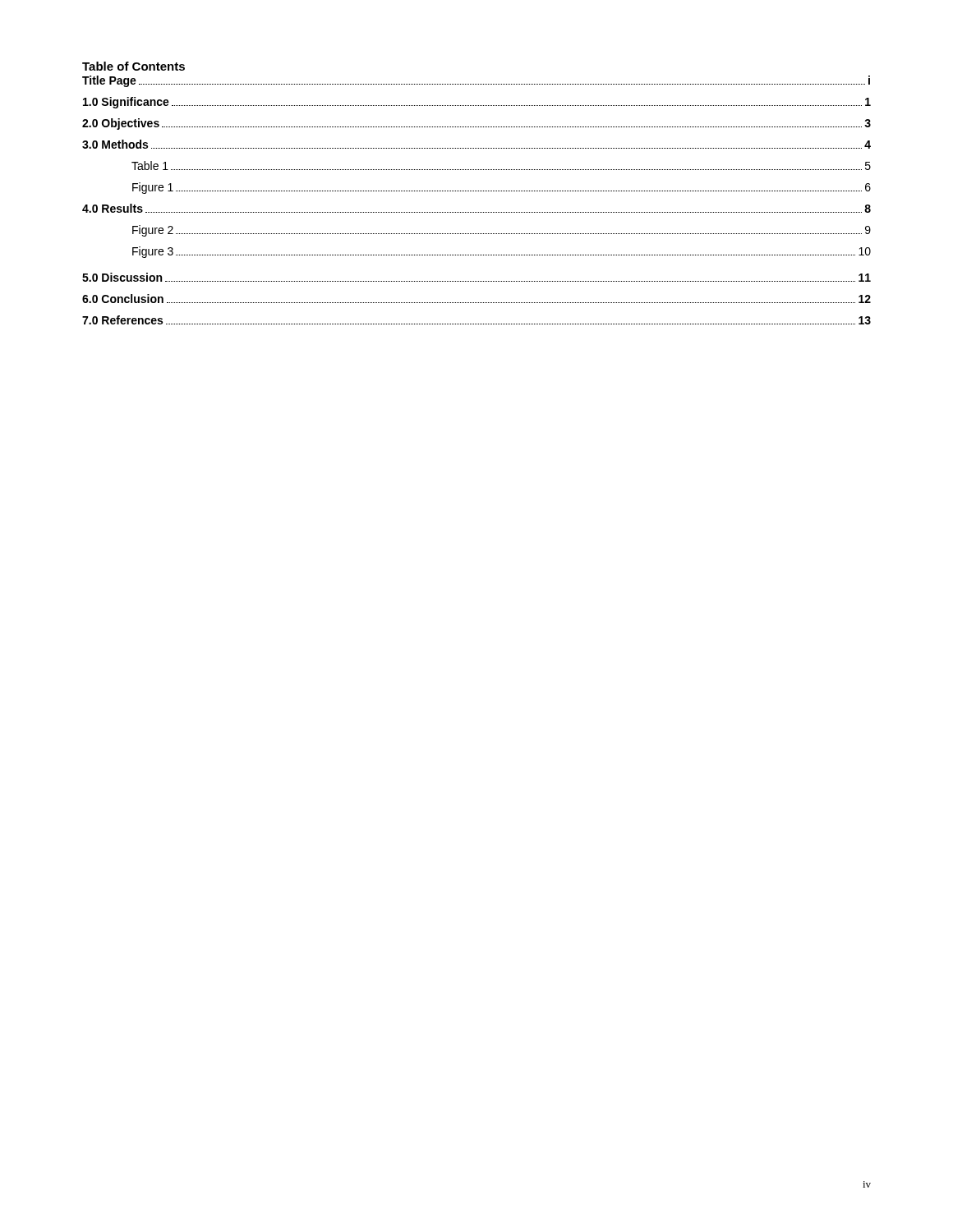Navigate to the text starting "2.0 Objectives 3"
Image resolution: width=953 pixels, height=1232 pixels.
(476, 123)
